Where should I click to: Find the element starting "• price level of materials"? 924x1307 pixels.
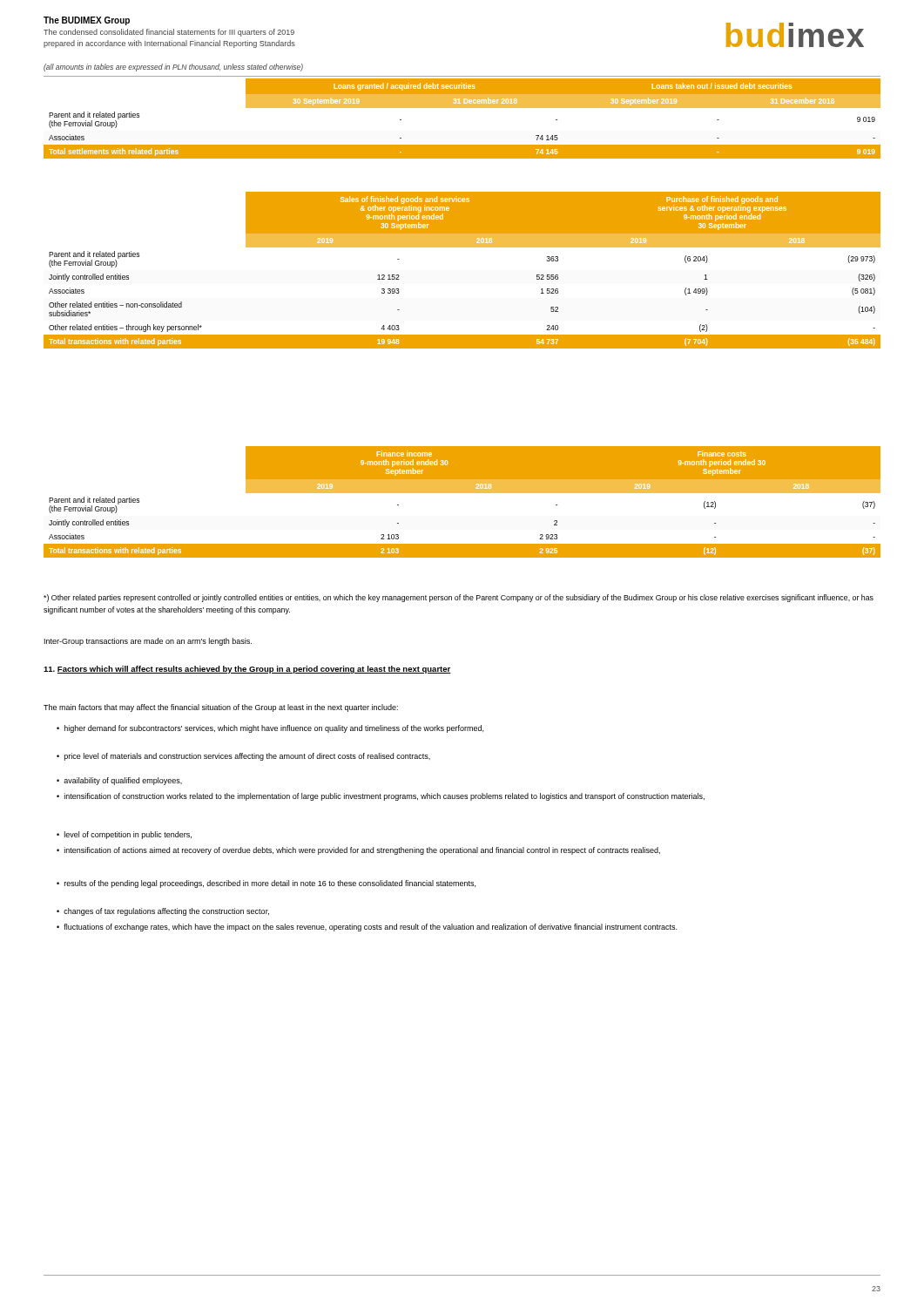(244, 756)
